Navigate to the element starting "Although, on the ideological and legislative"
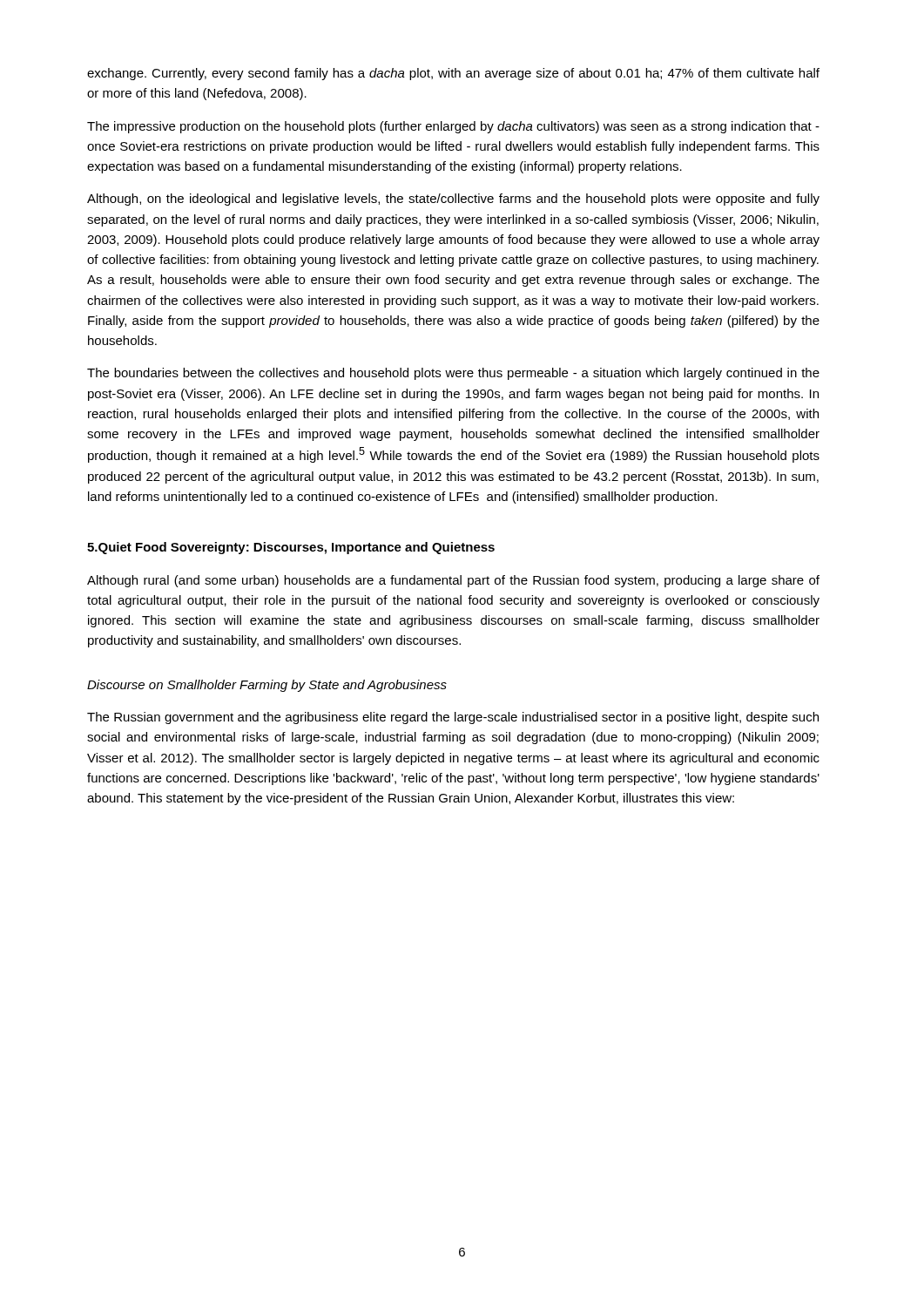 (x=453, y=269)
